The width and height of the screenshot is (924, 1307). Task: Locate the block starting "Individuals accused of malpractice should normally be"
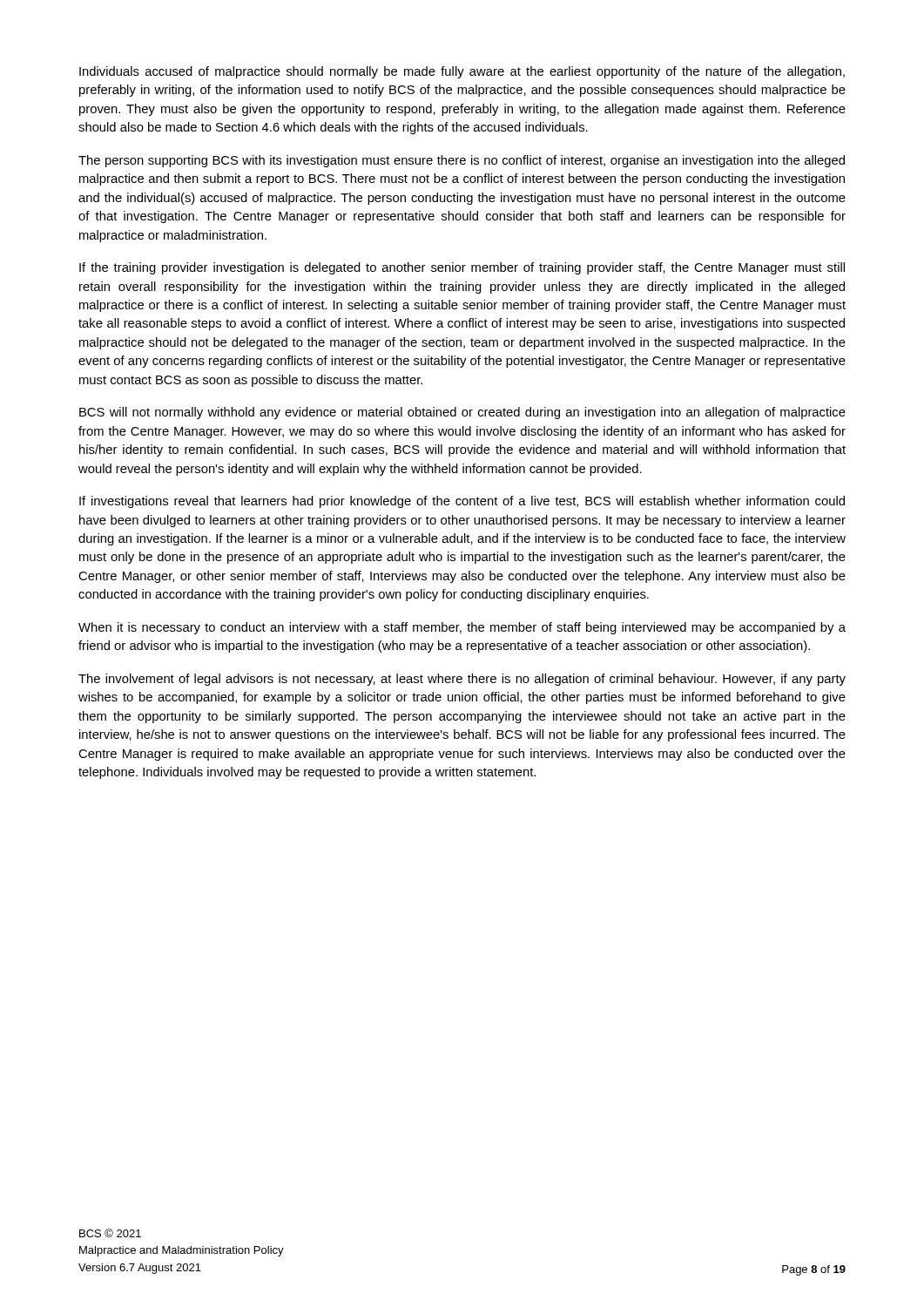(x=462, y=99)
